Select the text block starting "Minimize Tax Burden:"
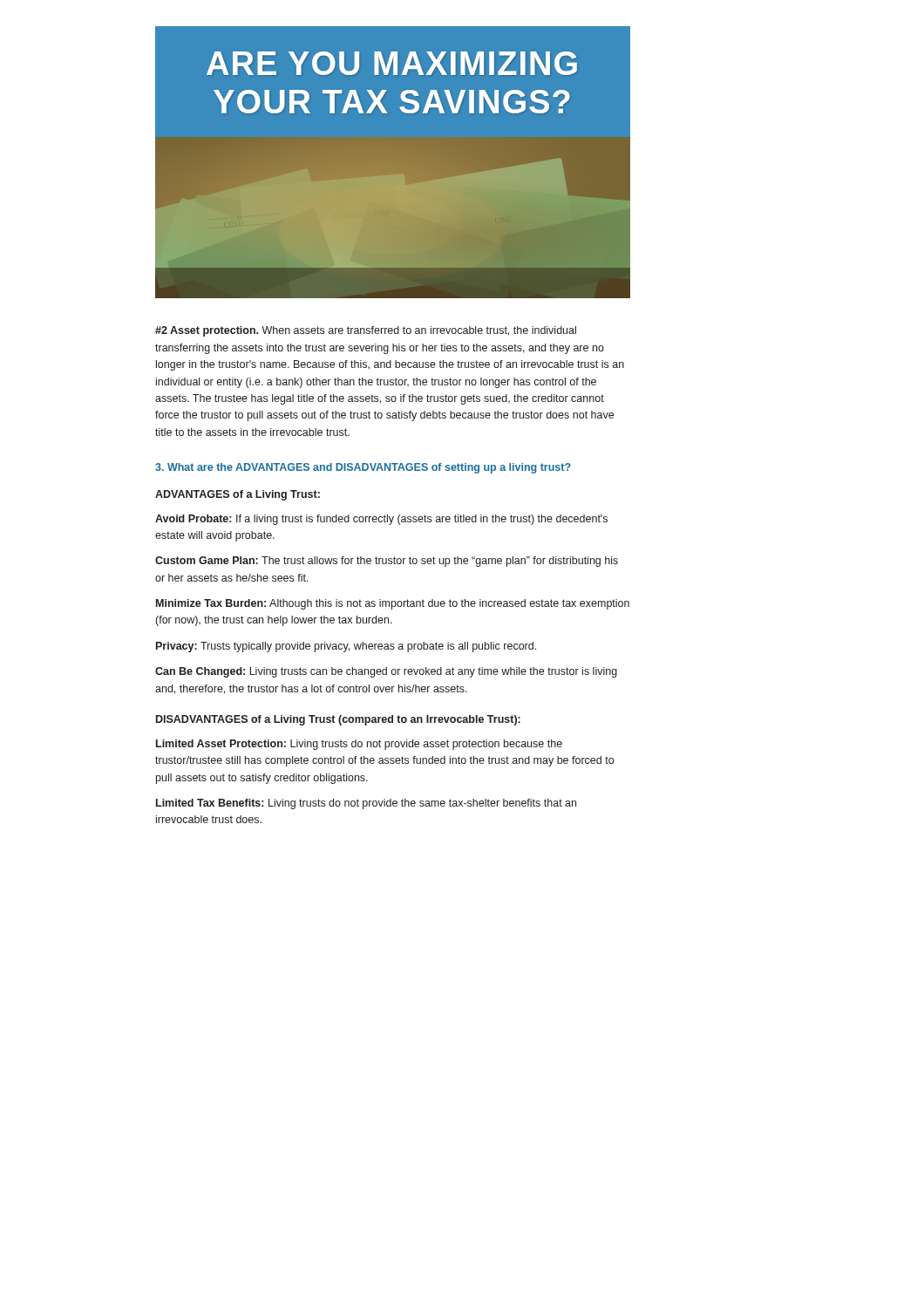The width and height of the screenshot is (924, 1308). (x=393, y=612)
